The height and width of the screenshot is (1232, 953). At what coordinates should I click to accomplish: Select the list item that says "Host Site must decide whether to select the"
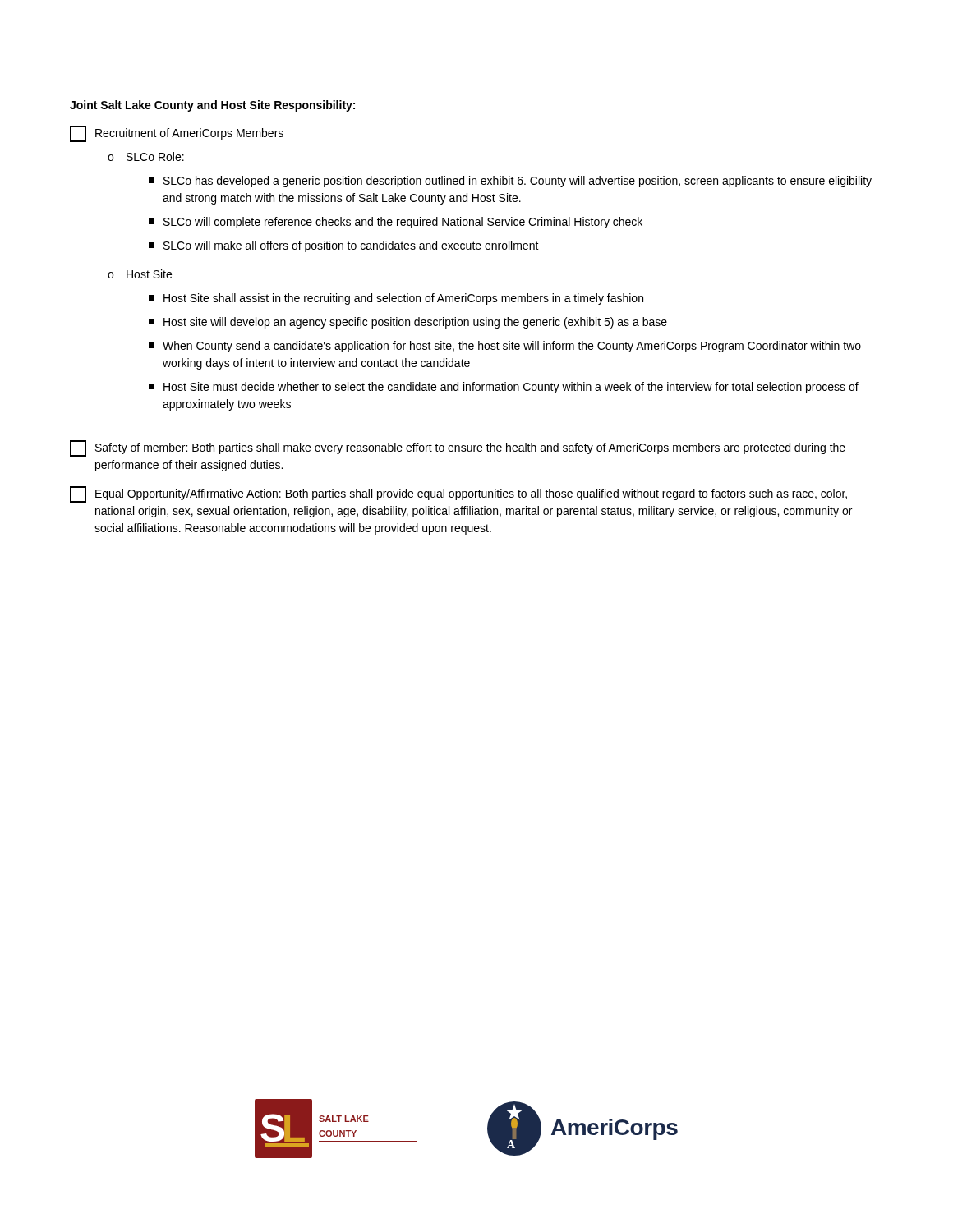(x=516, y=396)
